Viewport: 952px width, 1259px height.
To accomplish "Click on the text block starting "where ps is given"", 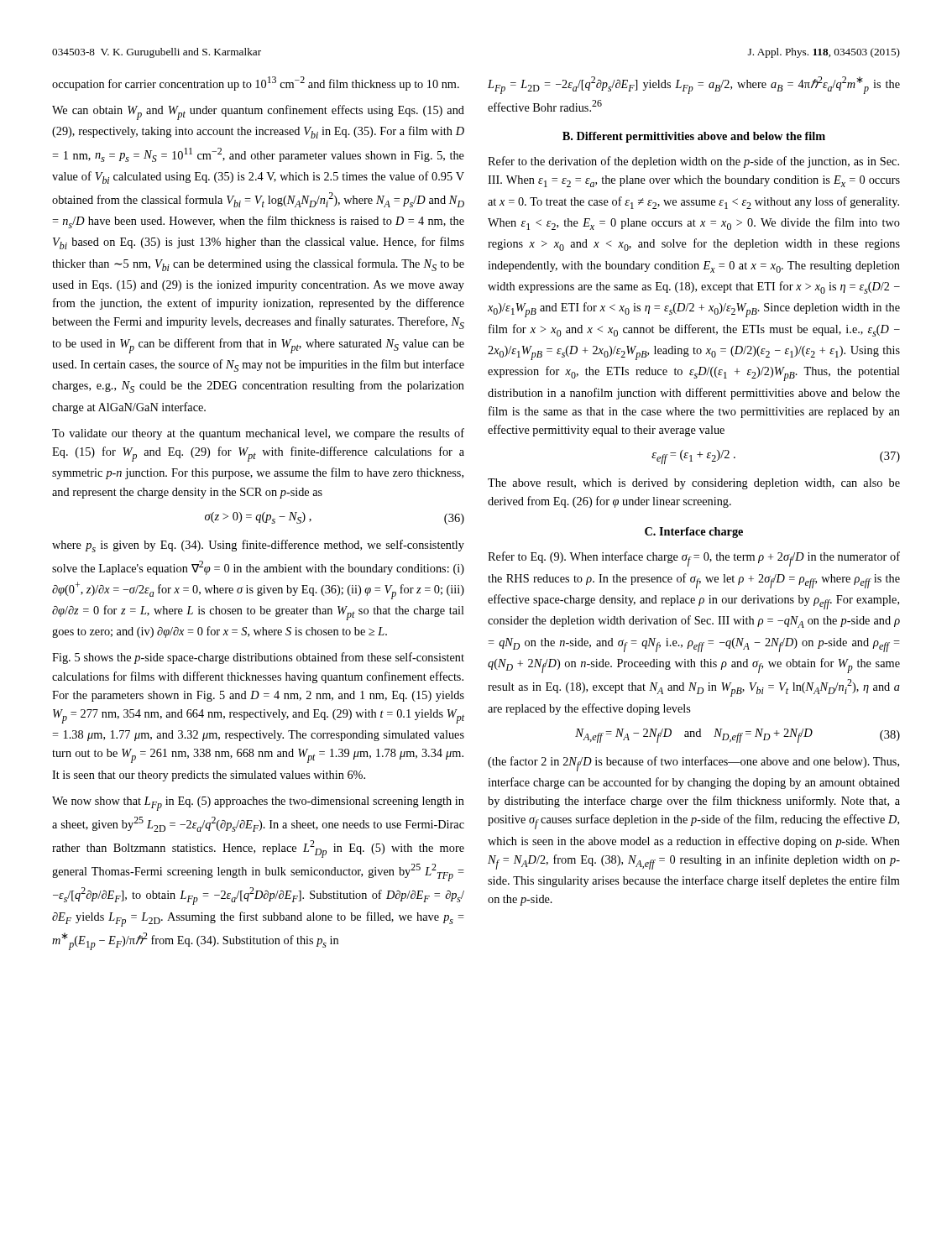I will pos(258,743).
